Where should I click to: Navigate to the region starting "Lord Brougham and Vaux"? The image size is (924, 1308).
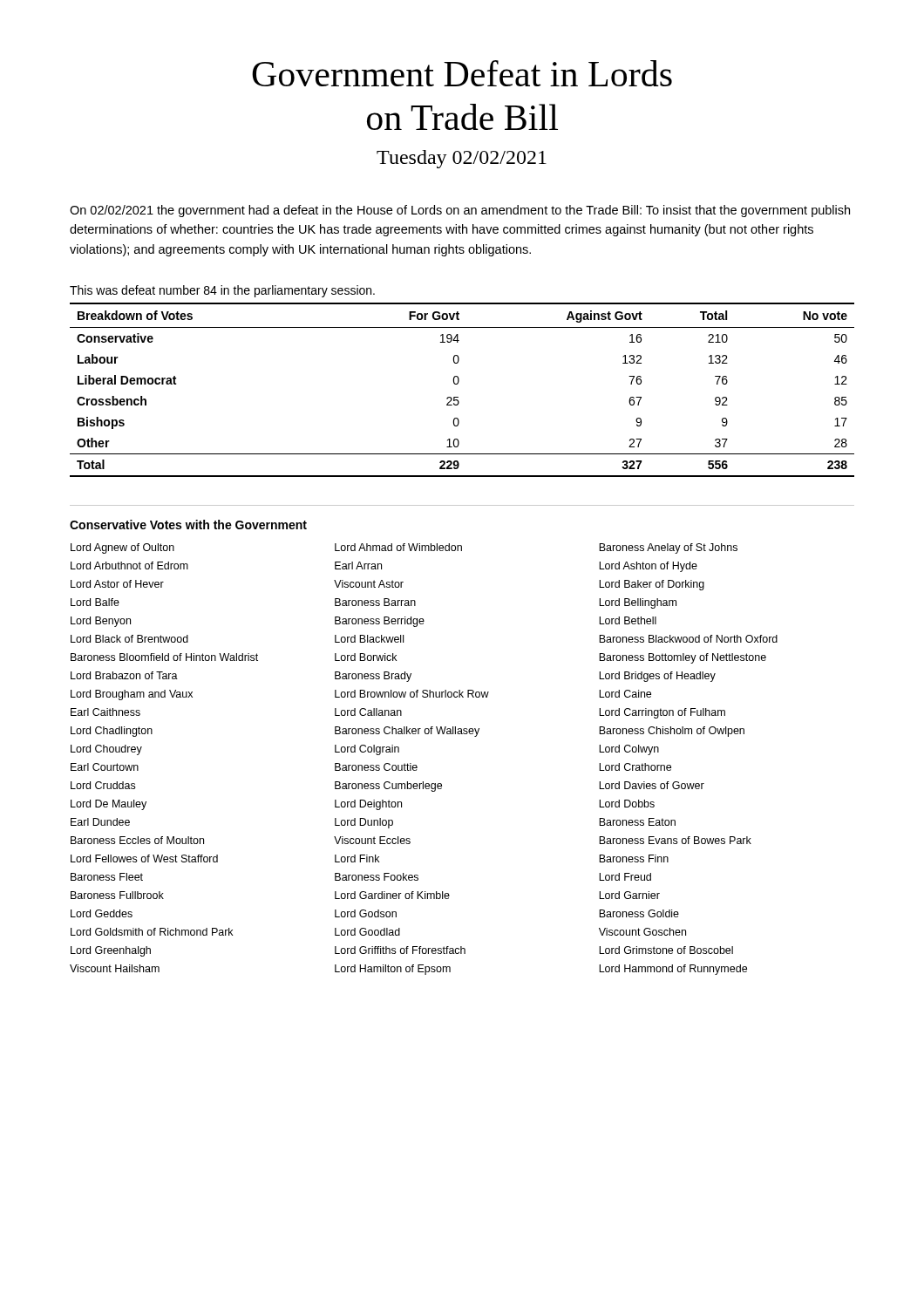(131, 694)
